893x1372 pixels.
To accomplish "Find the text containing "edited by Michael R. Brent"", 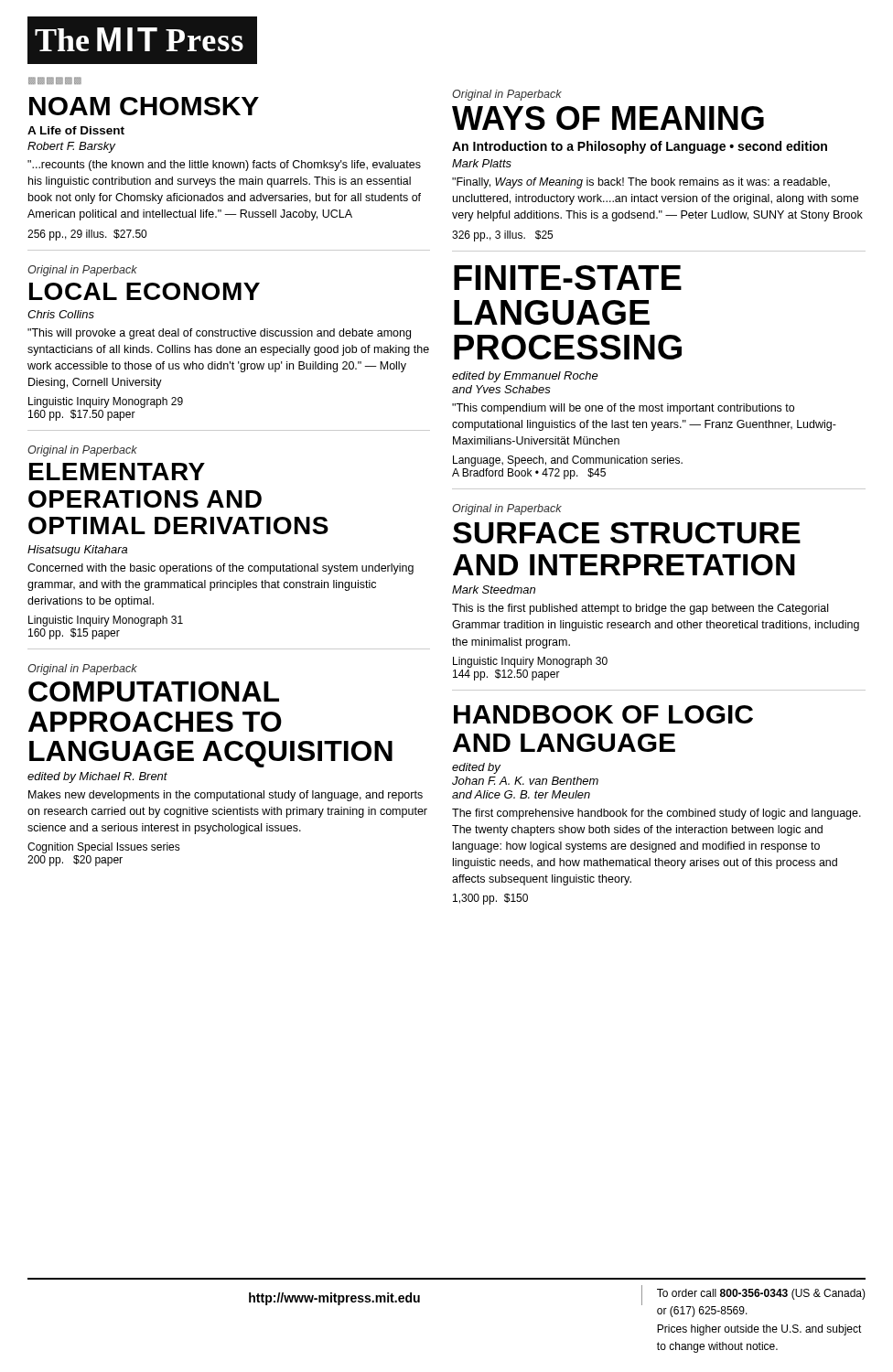I will (x=97, y=776).
